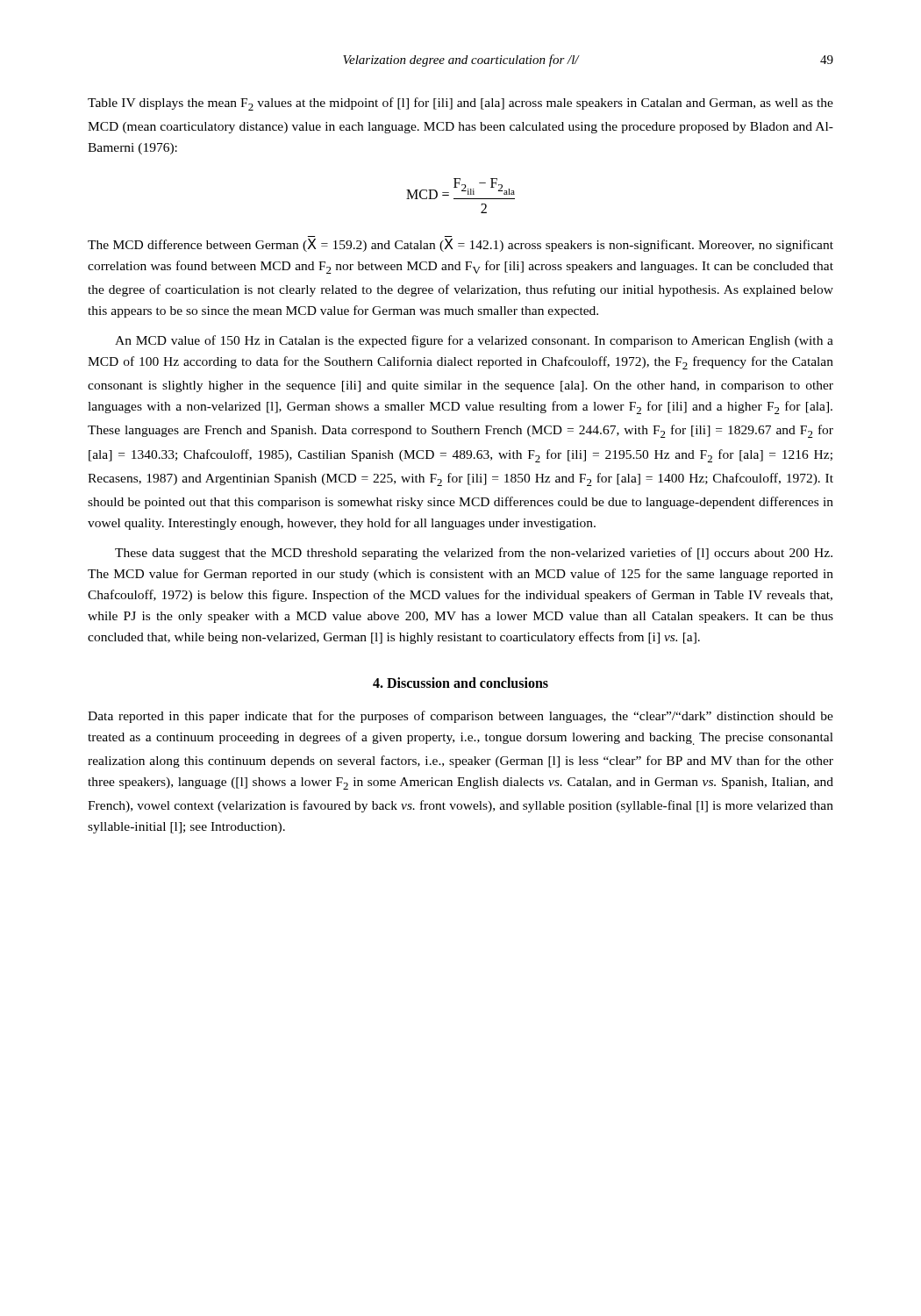Image resolution: width=921 pixels, height=1316 pixels.
Task: Navigate to the text block starting "These data suggest that"
Action: [460, 595]
